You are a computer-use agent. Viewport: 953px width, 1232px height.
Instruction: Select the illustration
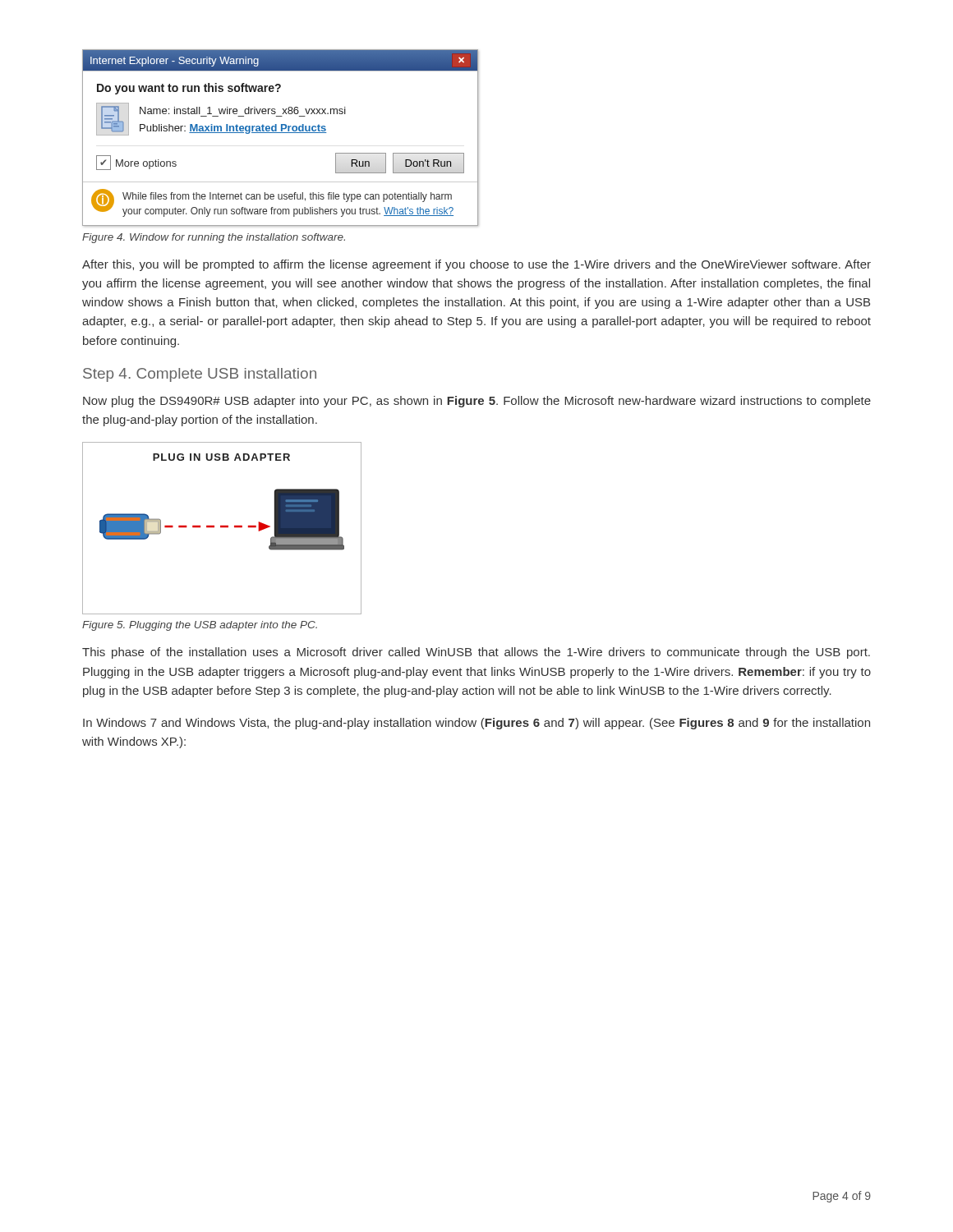pyautogui.click(x=476, y=528)
